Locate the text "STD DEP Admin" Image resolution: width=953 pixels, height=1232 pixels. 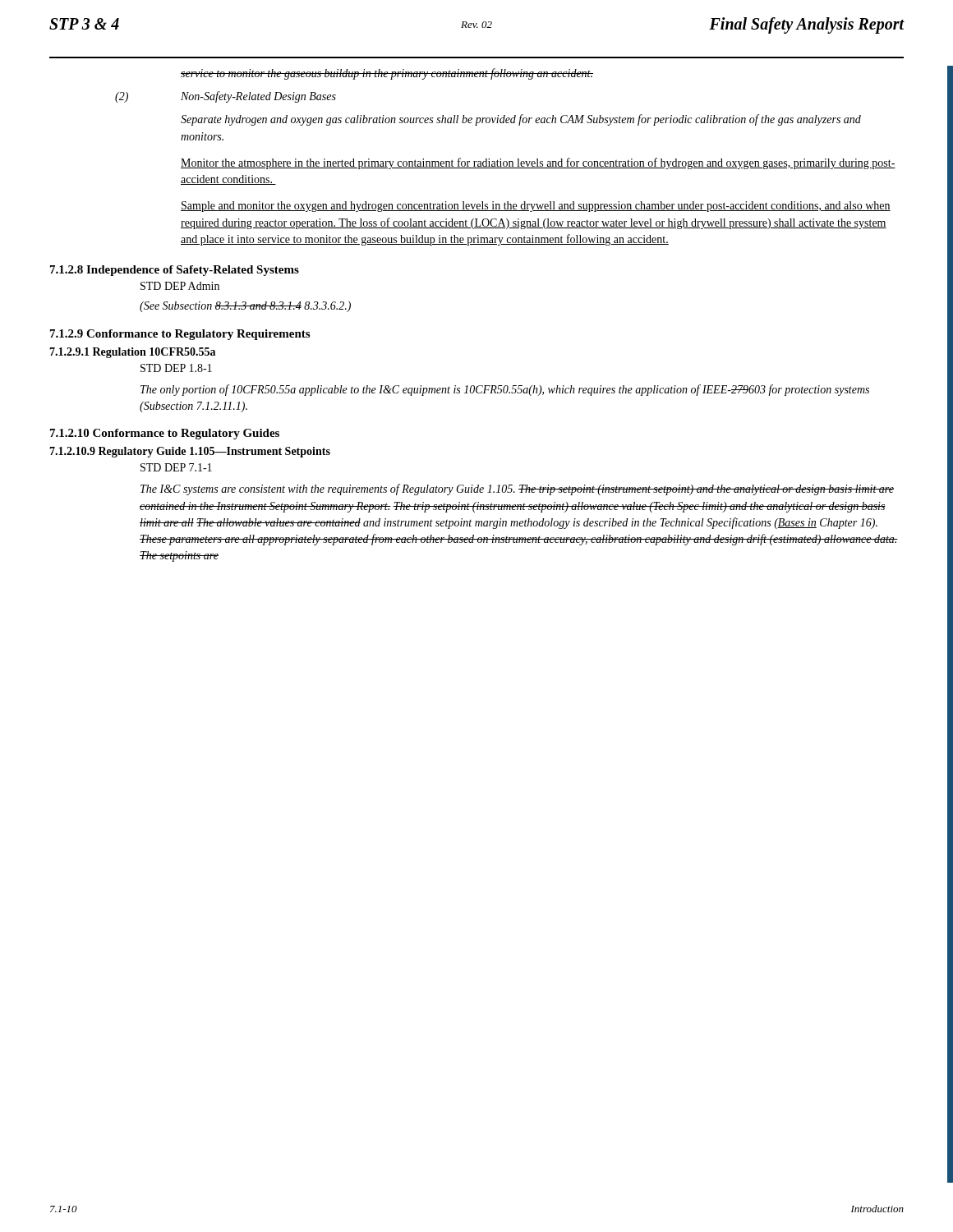tap(180, 287)
